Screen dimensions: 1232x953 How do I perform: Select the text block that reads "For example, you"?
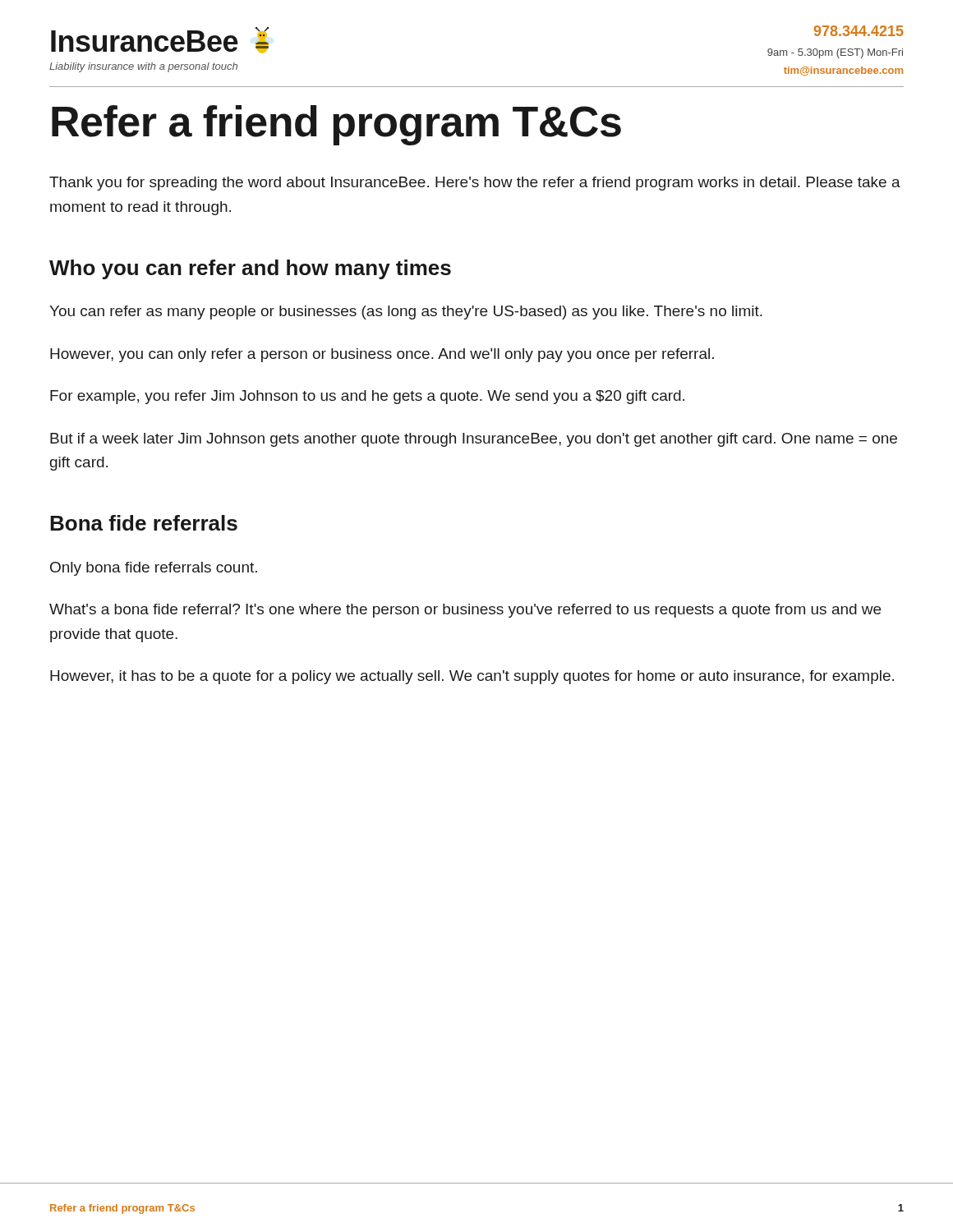476,396
